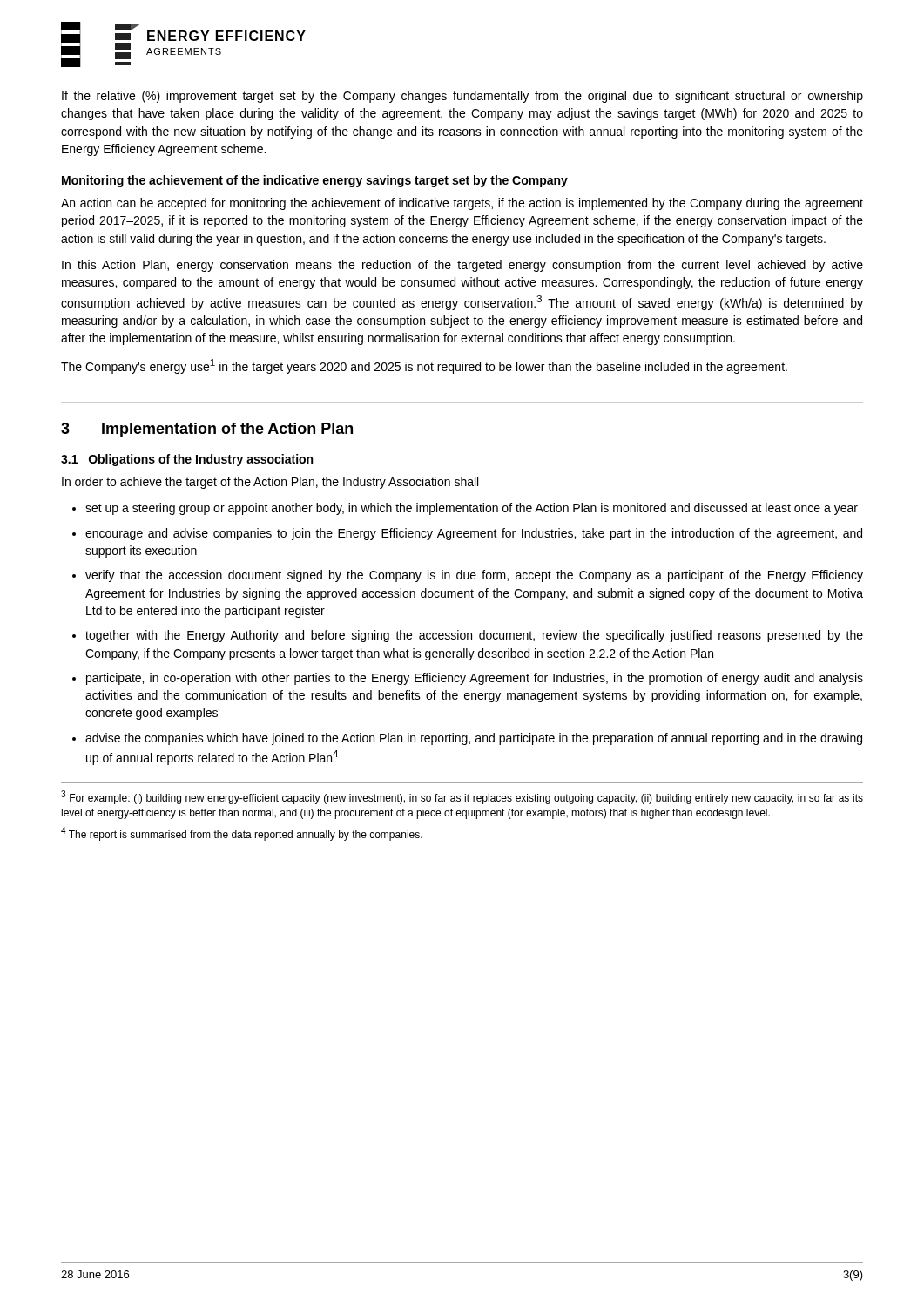This screenshot has height=1307, width=924.
Task: Point to the block beginning "advise the companies which have"
Action: point(474,748)
